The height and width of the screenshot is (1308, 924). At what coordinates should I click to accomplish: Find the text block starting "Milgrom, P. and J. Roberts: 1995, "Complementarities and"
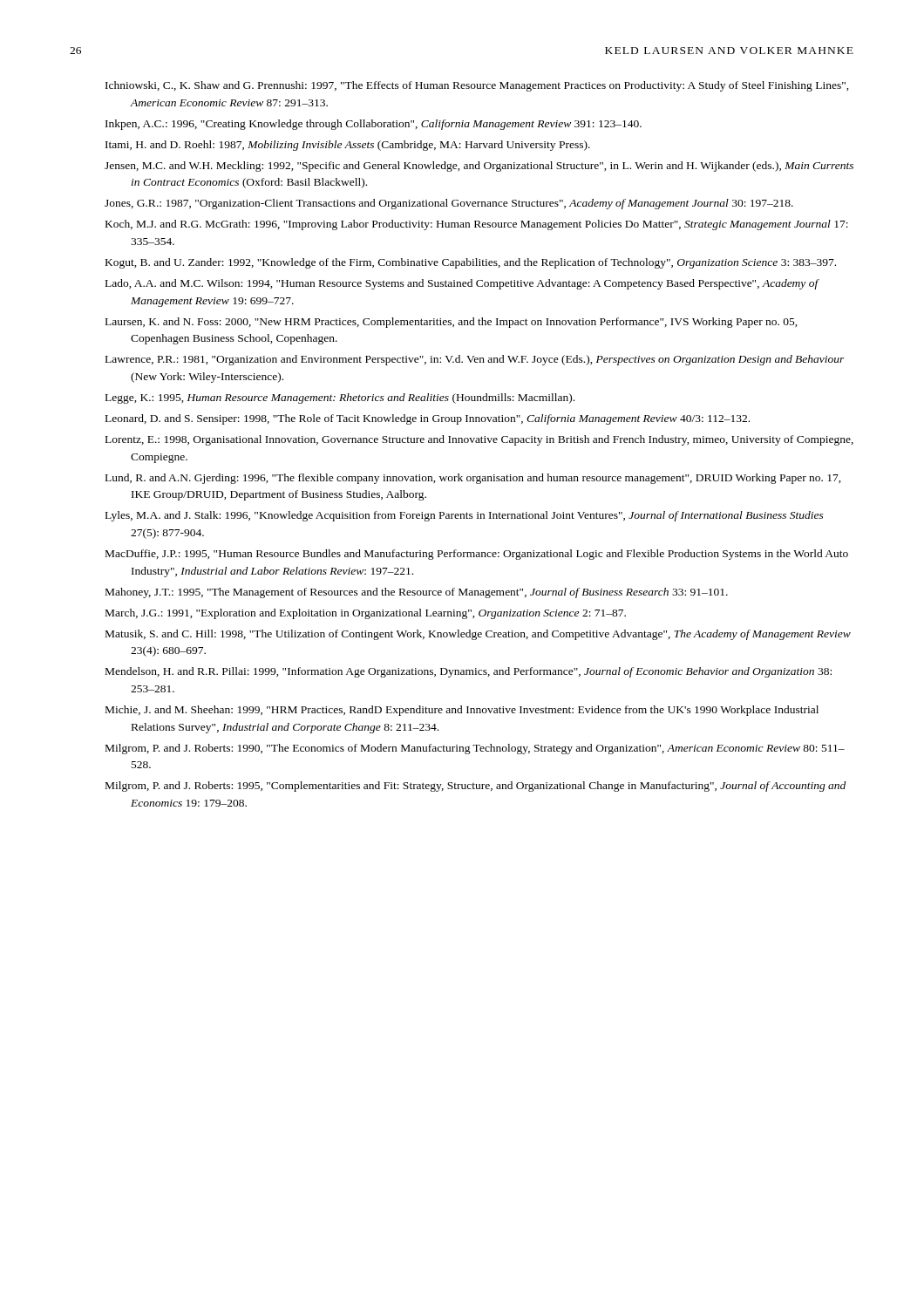click(475, 794)
